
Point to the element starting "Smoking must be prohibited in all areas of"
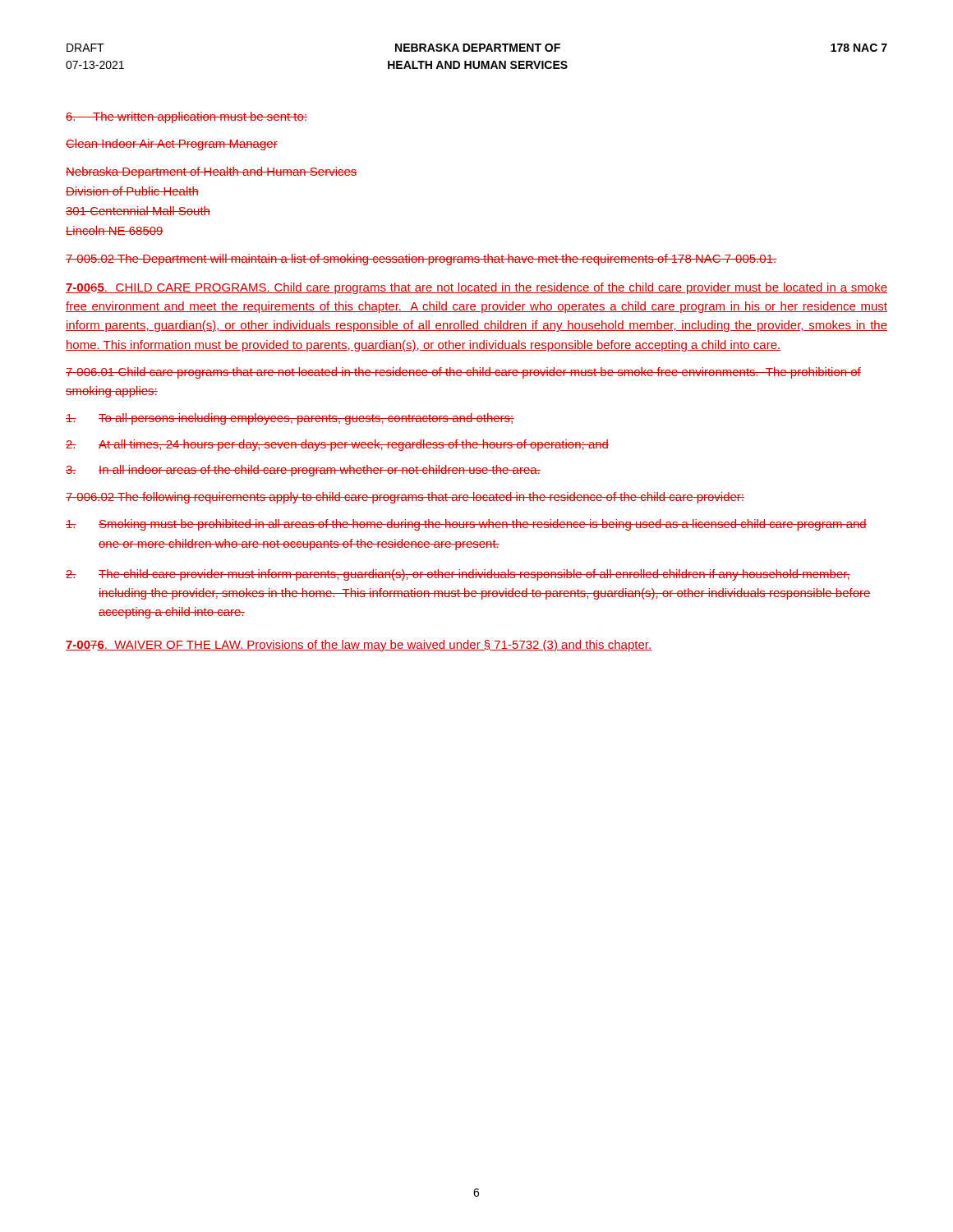click(x=476, y=533)
